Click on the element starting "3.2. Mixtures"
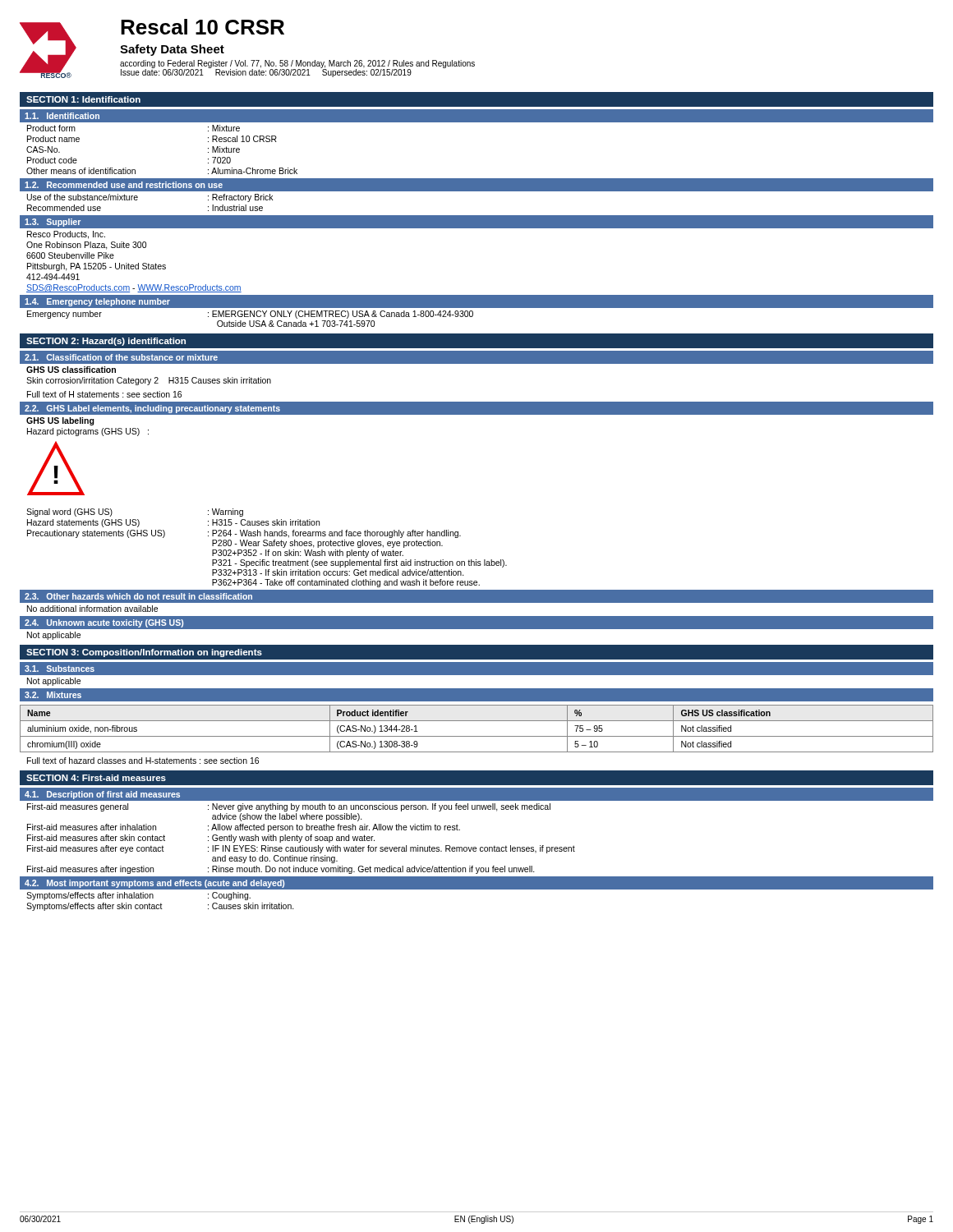 (53, 695)
